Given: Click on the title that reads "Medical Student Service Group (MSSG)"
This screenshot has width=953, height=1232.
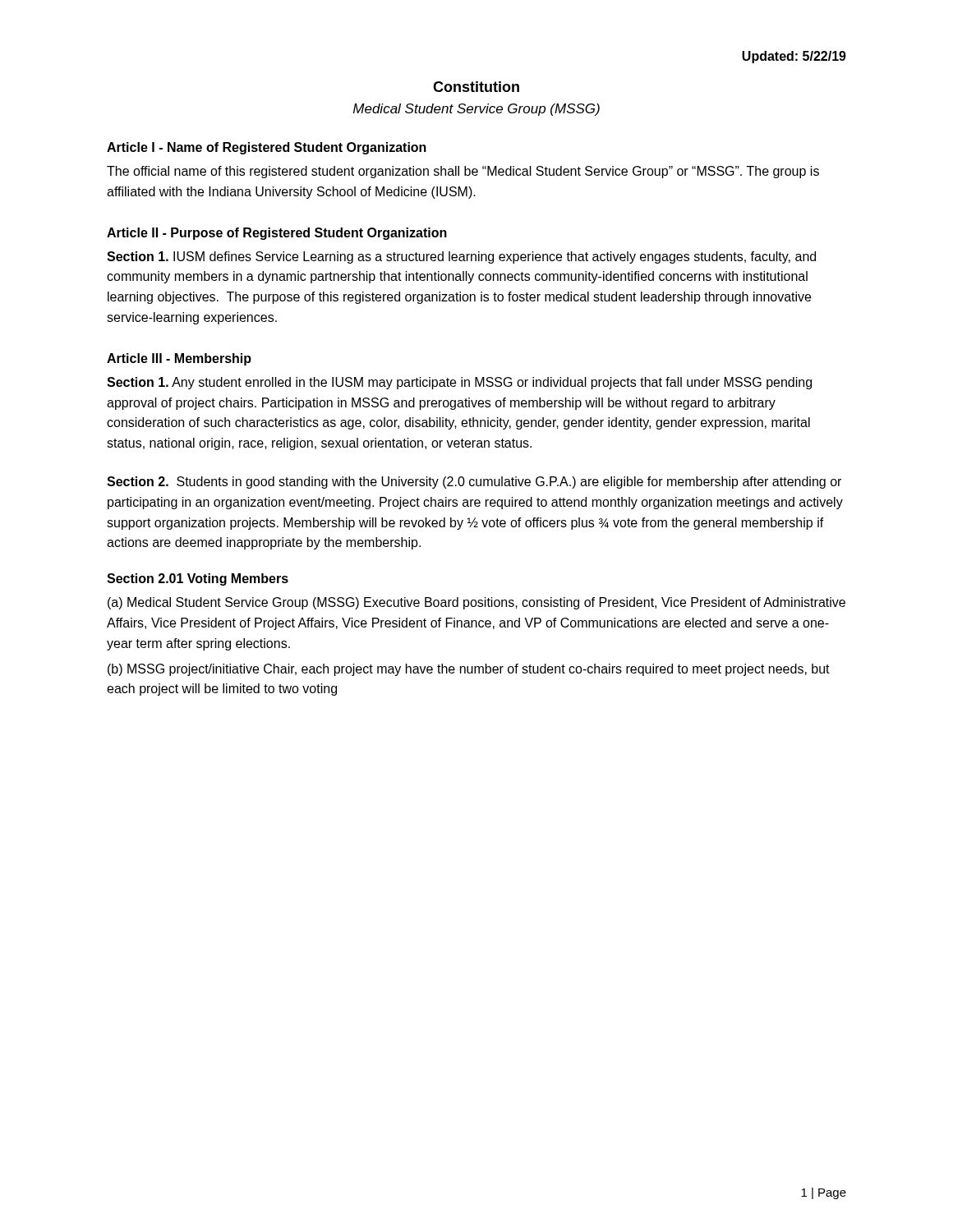Looking at the screenshot, I should tap(476, 109).
